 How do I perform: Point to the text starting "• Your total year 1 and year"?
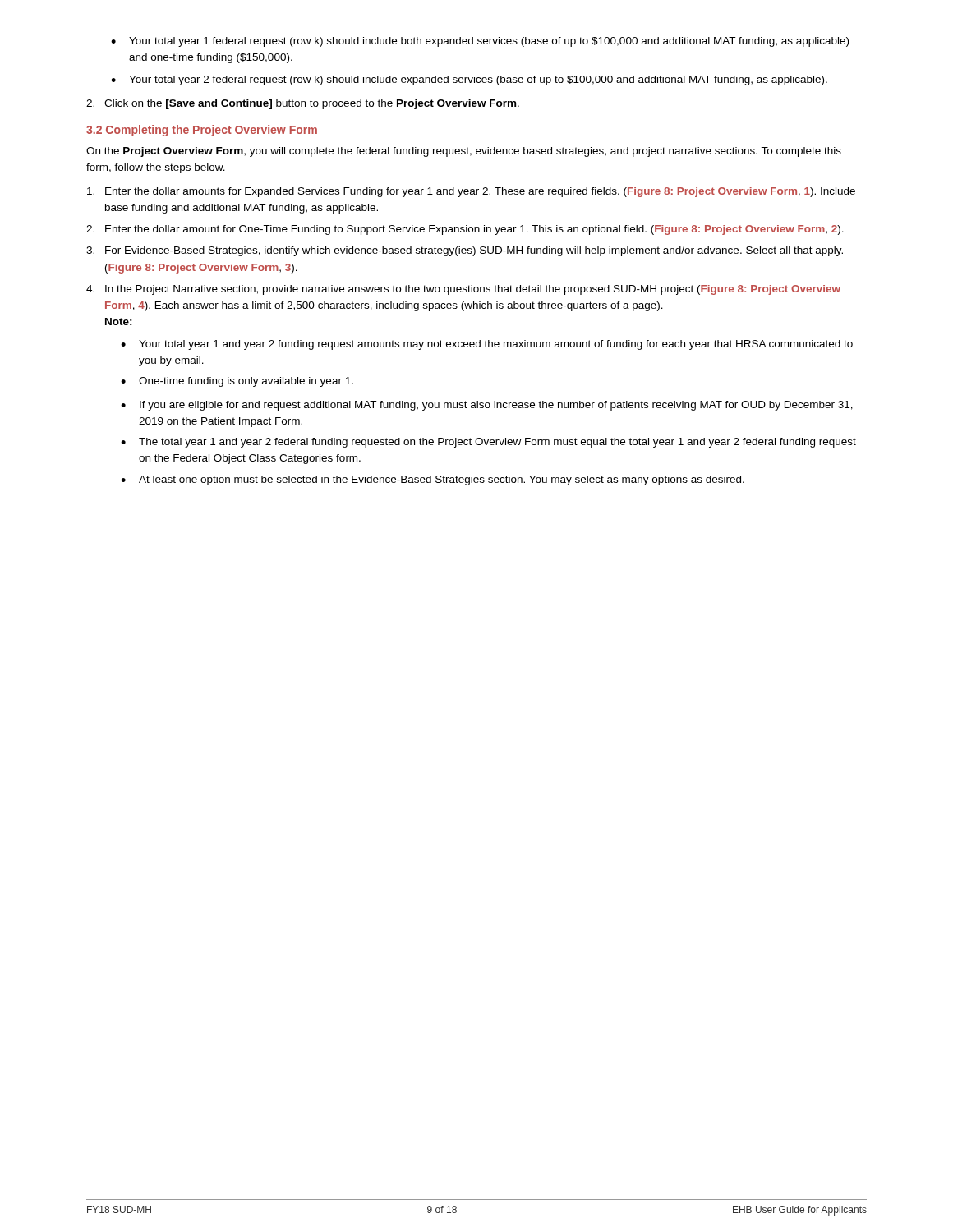coord(494,352)
